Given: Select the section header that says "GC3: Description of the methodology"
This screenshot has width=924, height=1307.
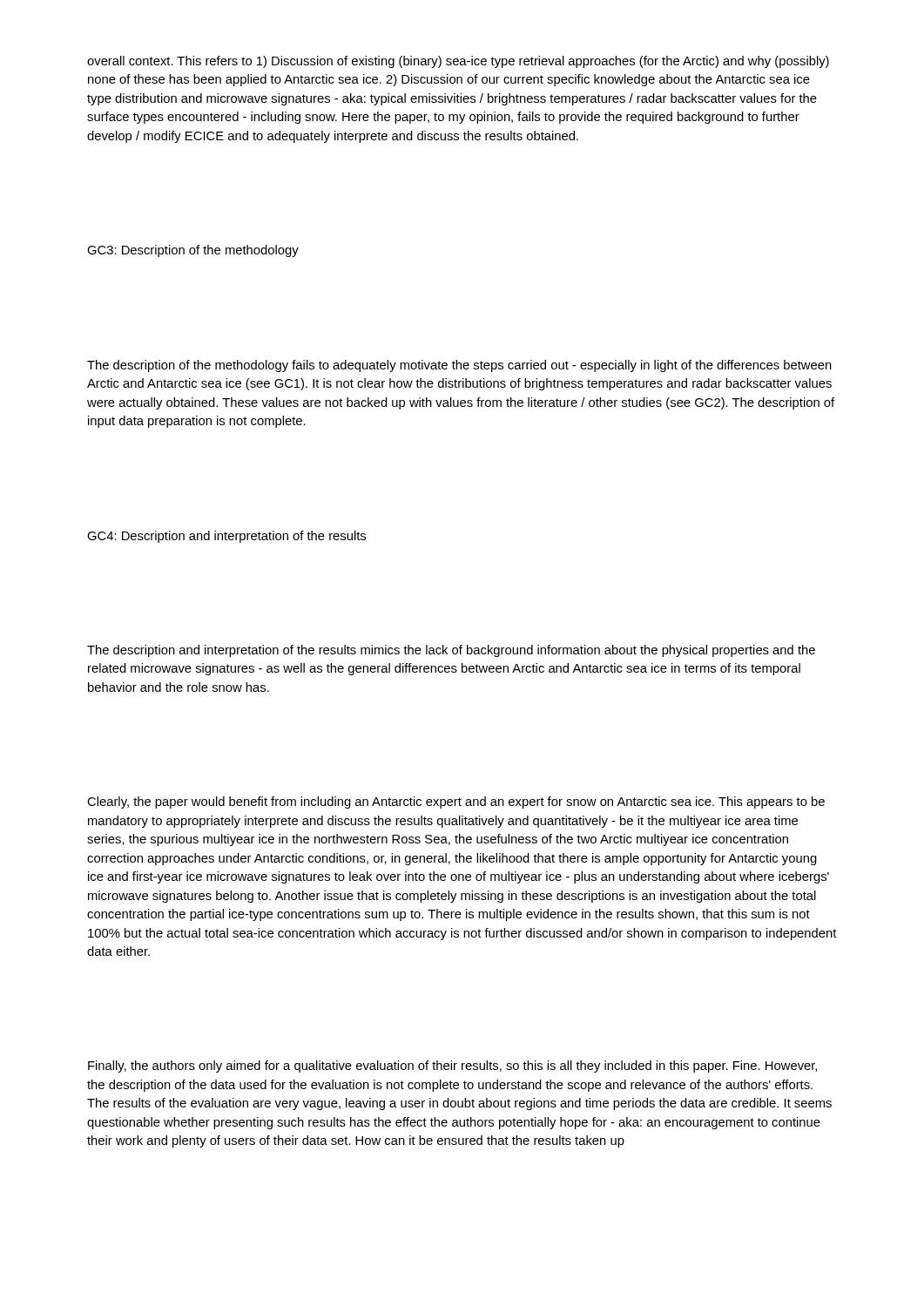Looking at the screenshot, I should [x=193, y=250].
